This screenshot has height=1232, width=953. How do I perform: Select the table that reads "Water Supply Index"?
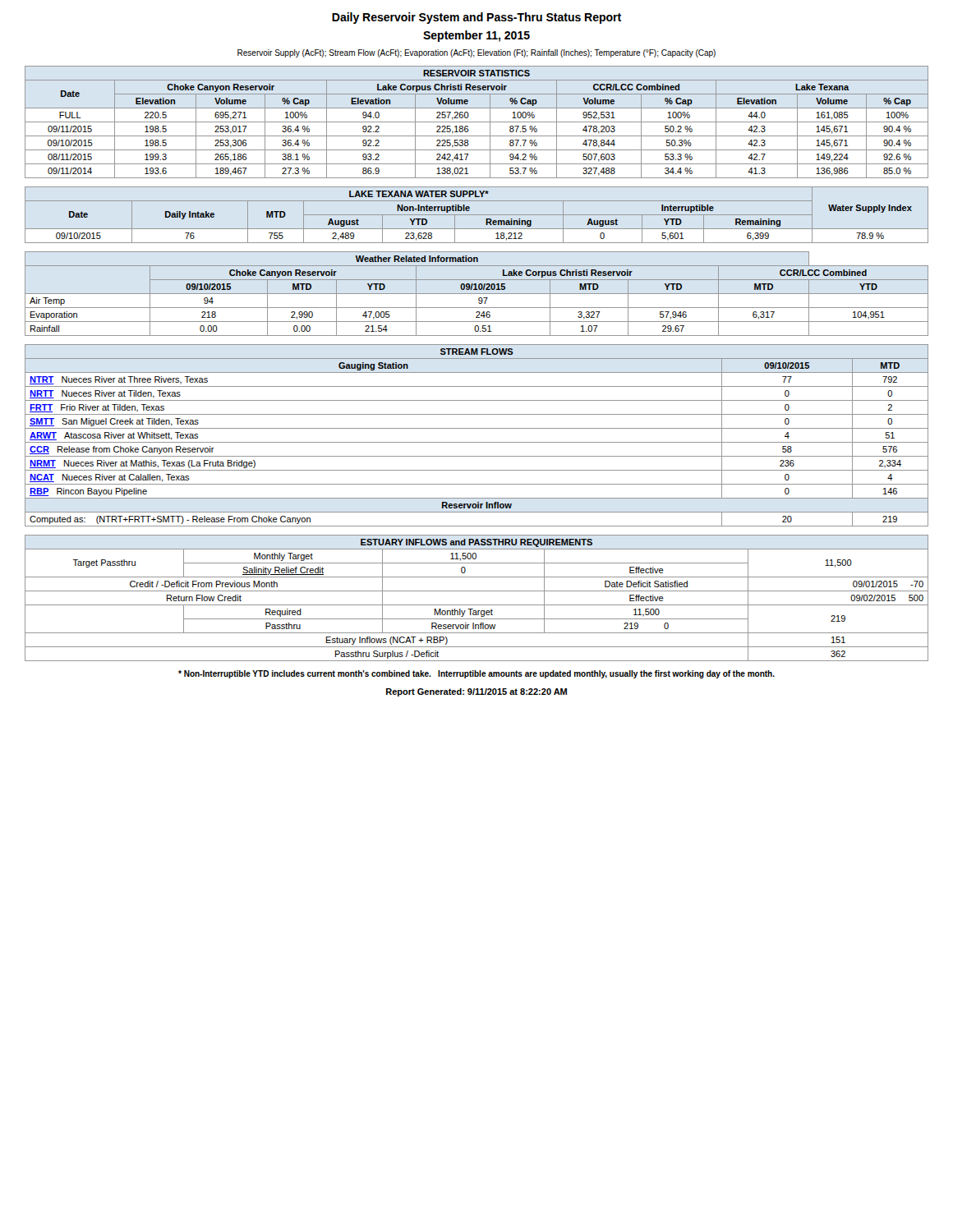pyautogui.click(x=476, y=215)
